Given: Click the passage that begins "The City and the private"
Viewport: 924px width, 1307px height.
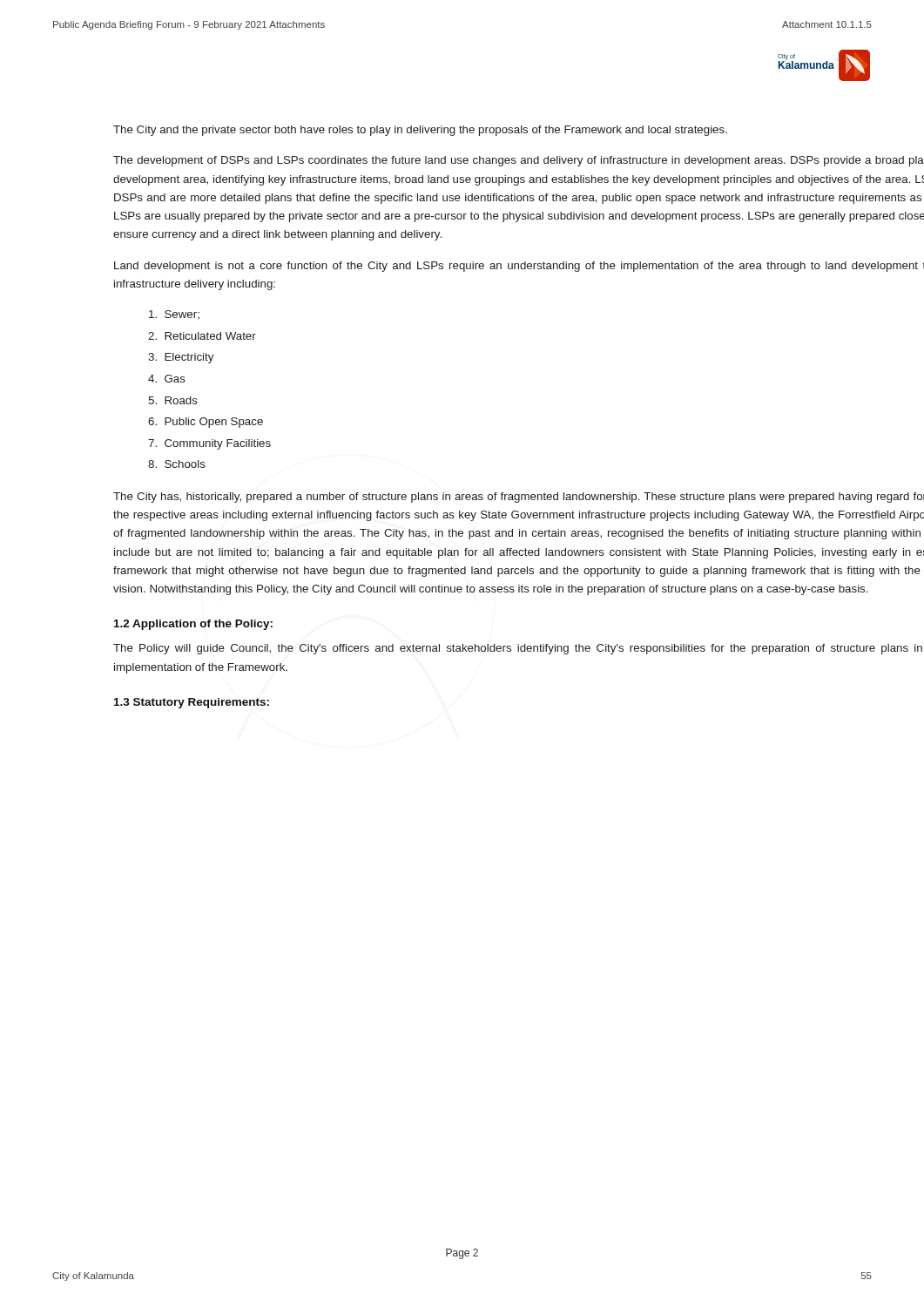Looking at the screenshot, I should tap(421, 129).
